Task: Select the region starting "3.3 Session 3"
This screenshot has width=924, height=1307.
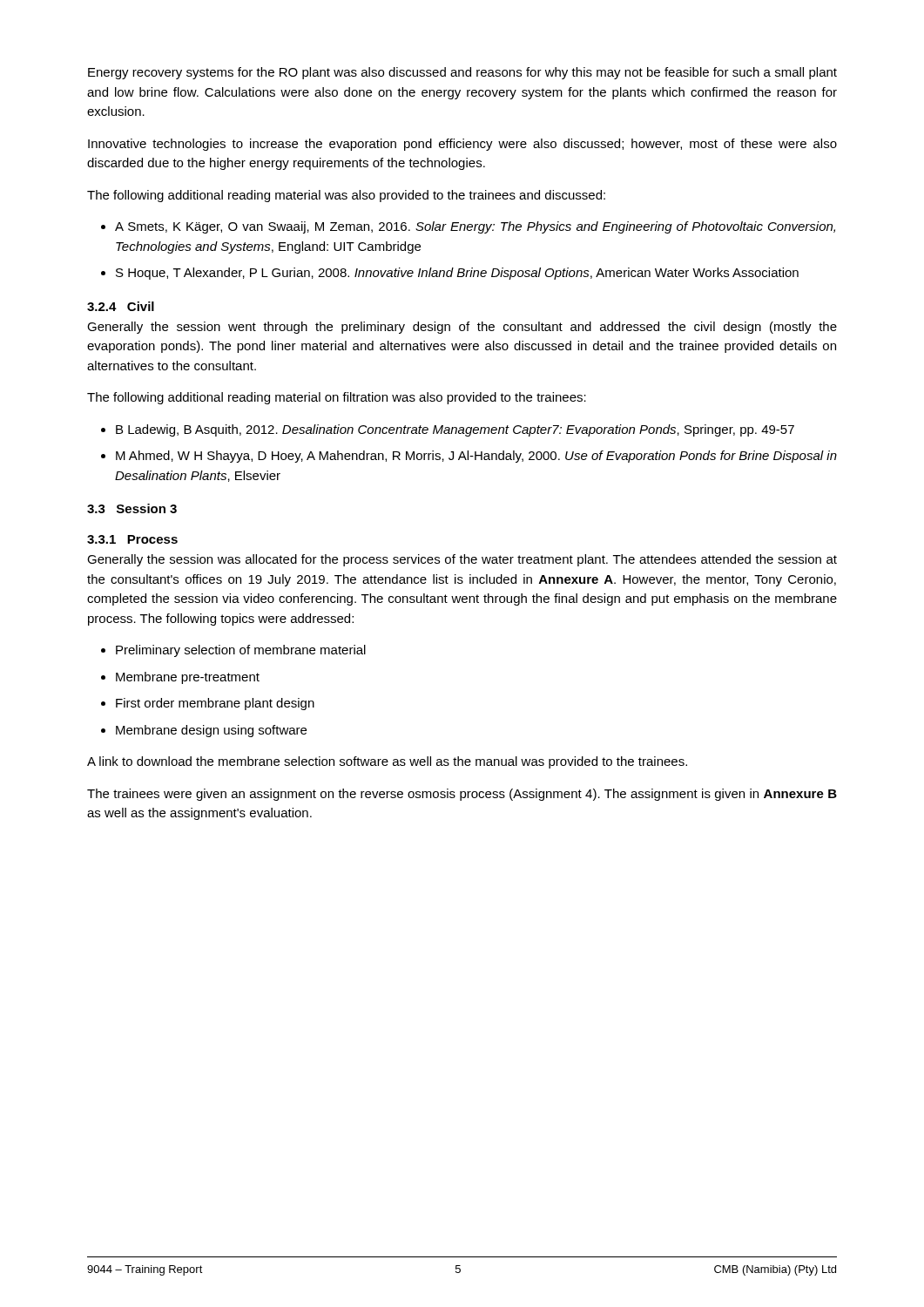Action: [x=132, y=508]
